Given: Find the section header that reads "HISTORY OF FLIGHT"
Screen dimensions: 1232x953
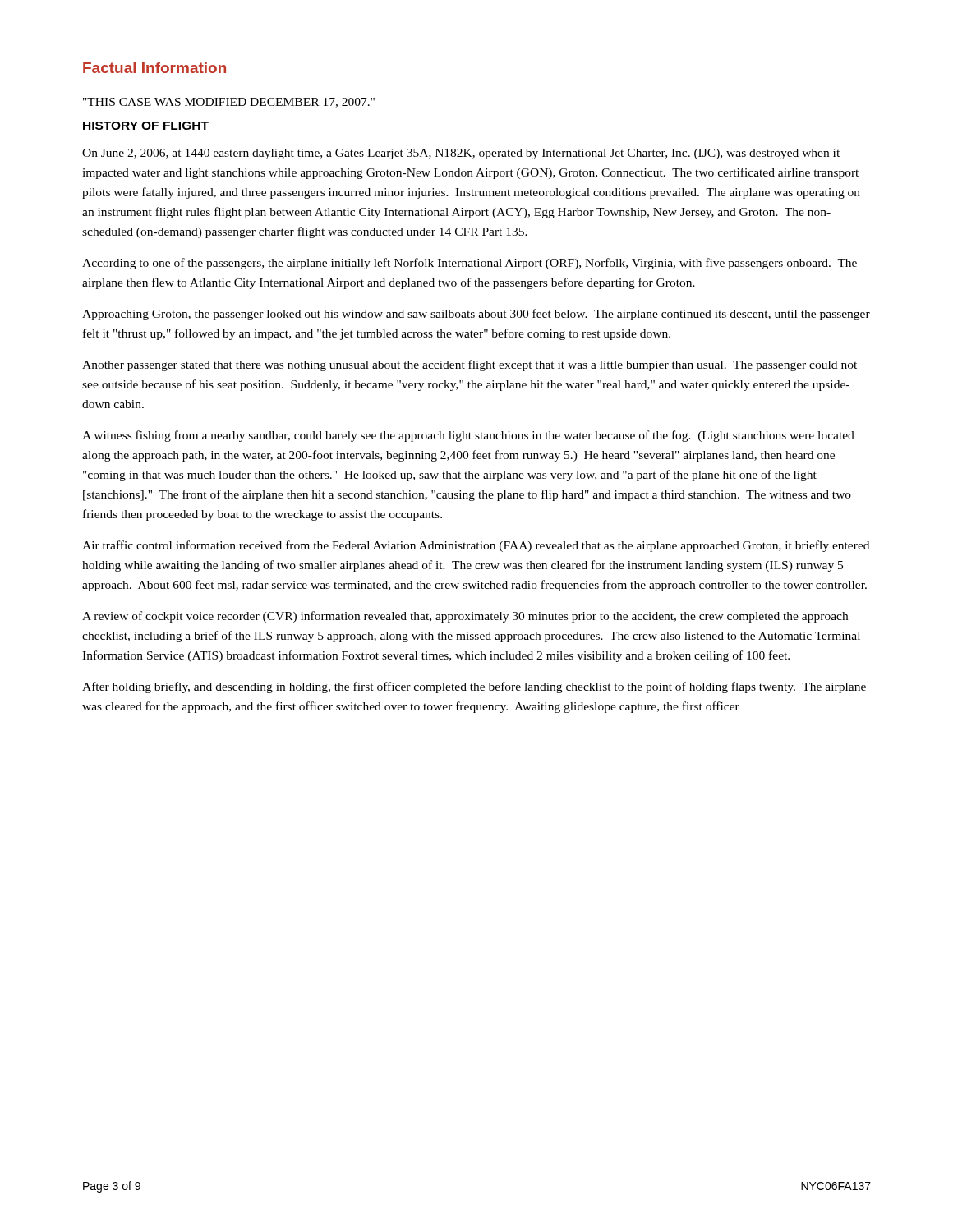Looking at the screenshot, I should coord(145,125).
